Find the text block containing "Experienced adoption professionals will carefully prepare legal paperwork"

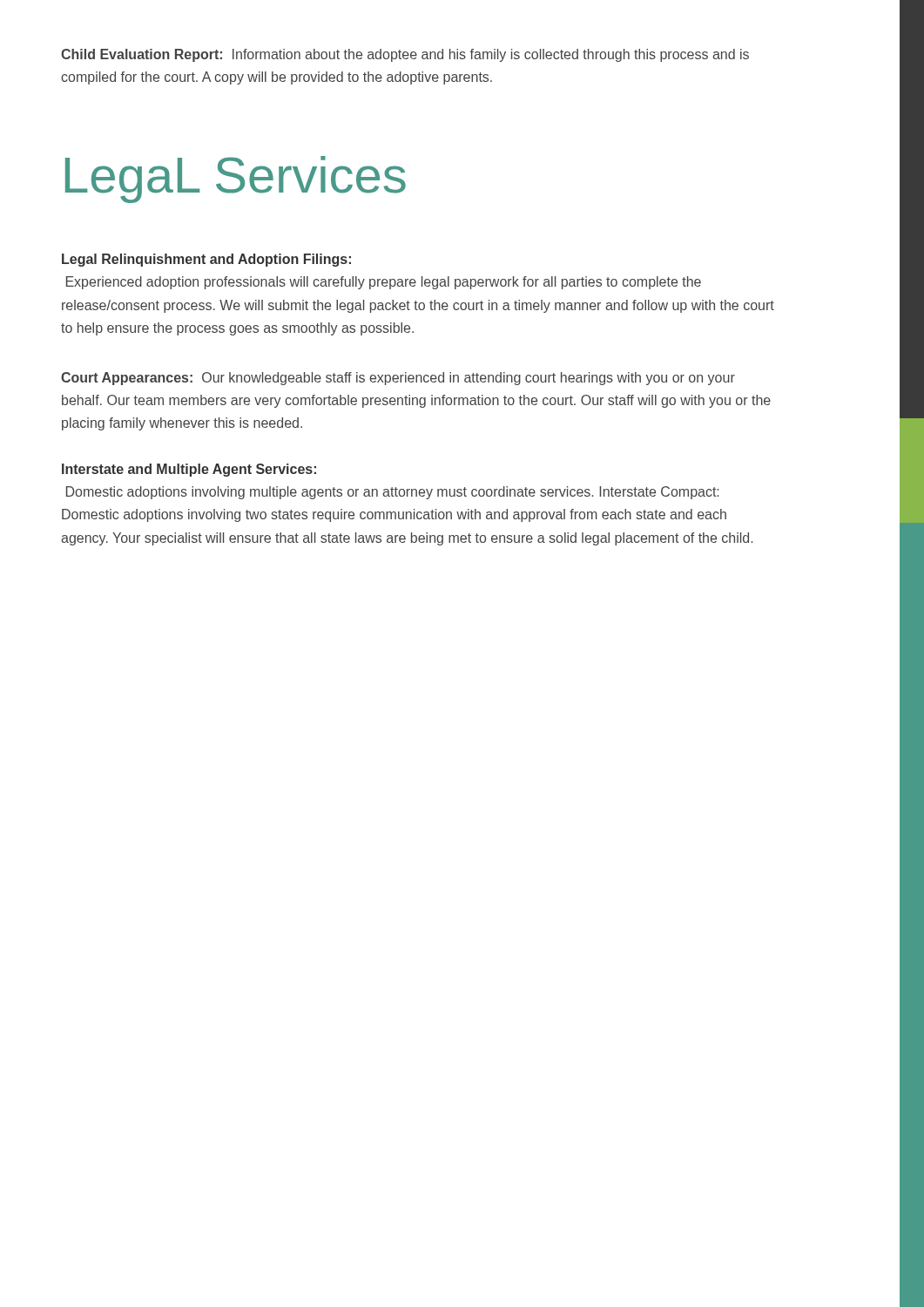click(x=418, y=305)
